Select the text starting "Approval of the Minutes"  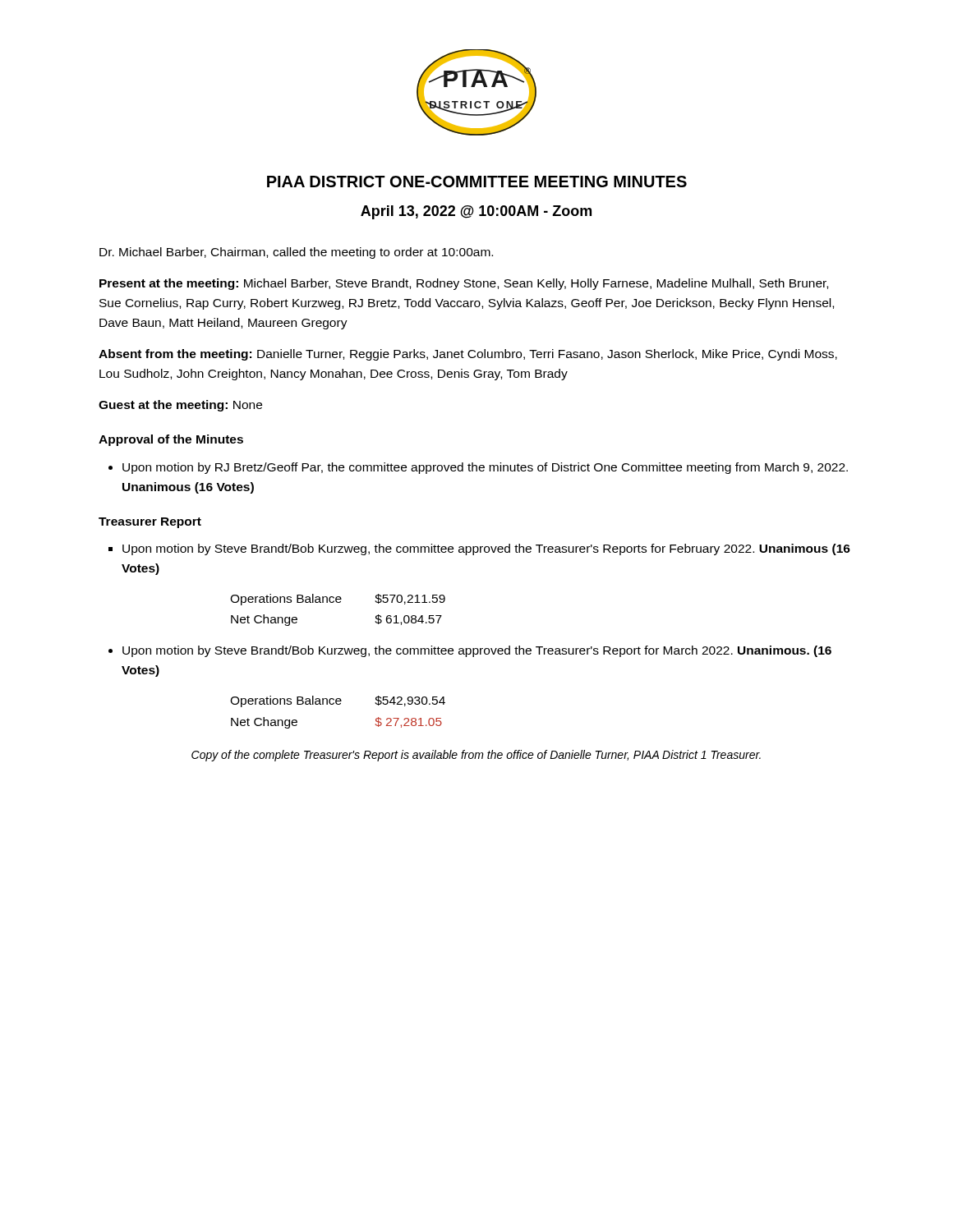pyautogui.click(x=171, y=439)
